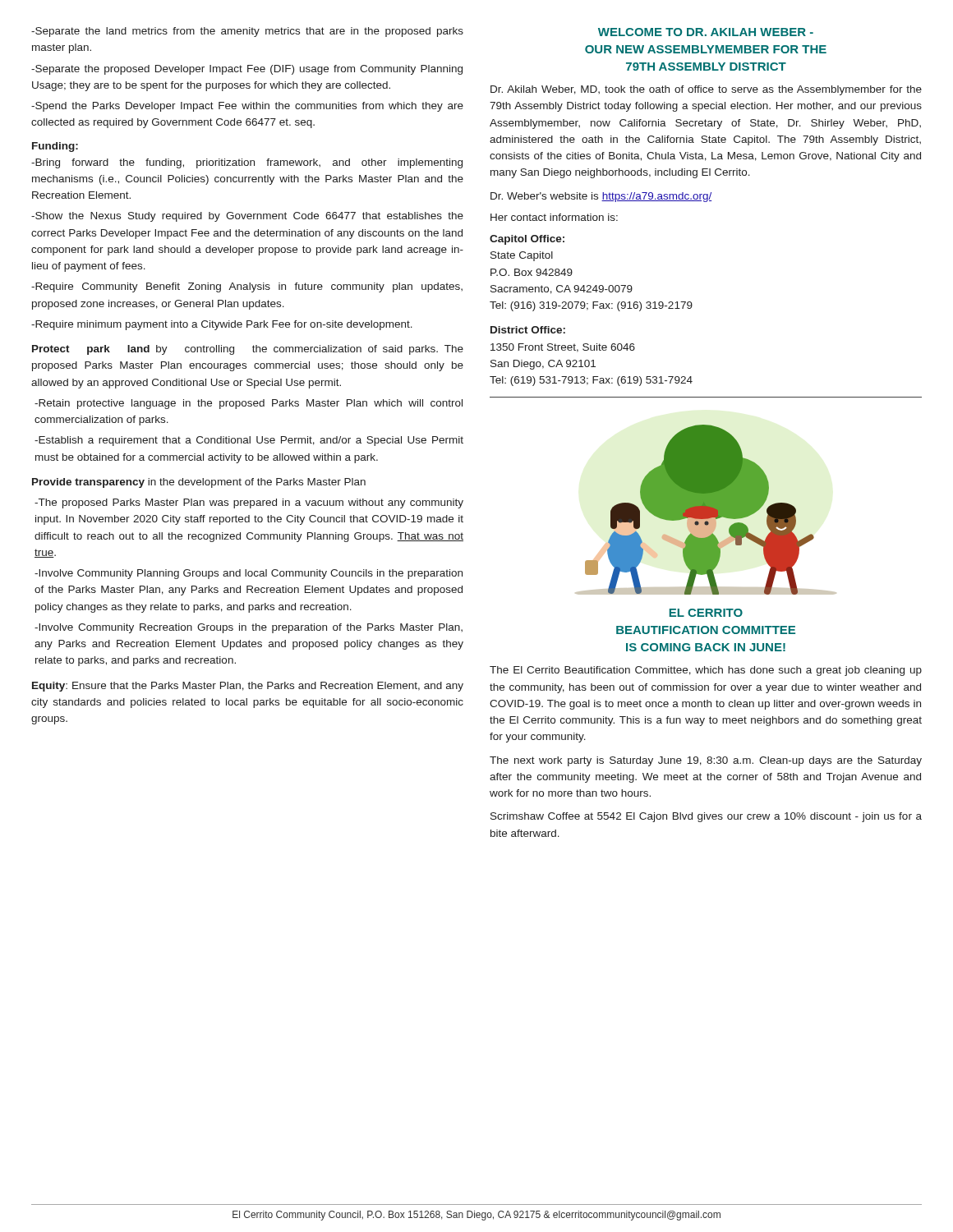This screenshot has height=1232, width=953.
Task: Locate the block of text that opens with "The next work party is Saturday"
Action: (706, 776)
